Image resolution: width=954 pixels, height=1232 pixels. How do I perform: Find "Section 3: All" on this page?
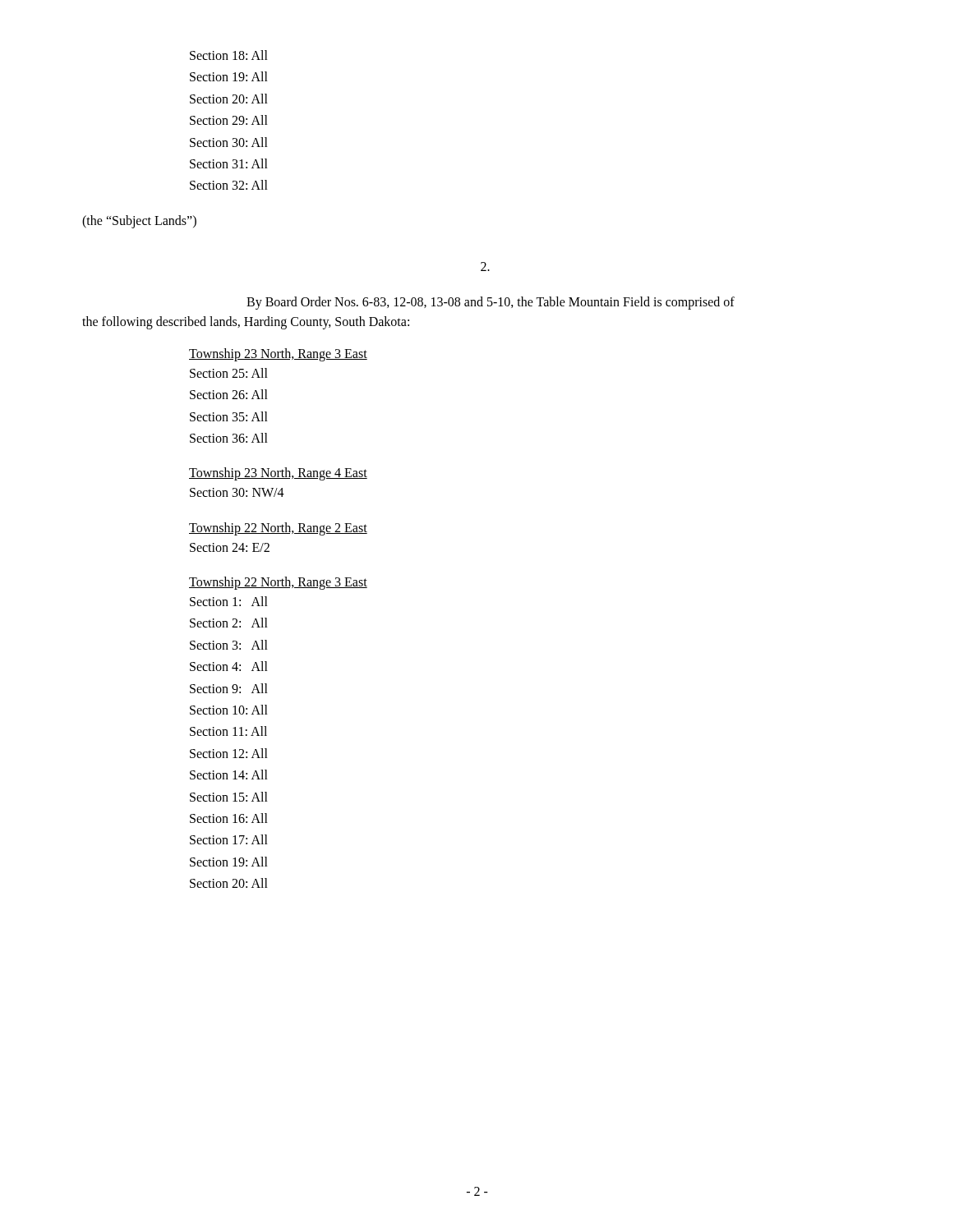click(x=228, y=645)
